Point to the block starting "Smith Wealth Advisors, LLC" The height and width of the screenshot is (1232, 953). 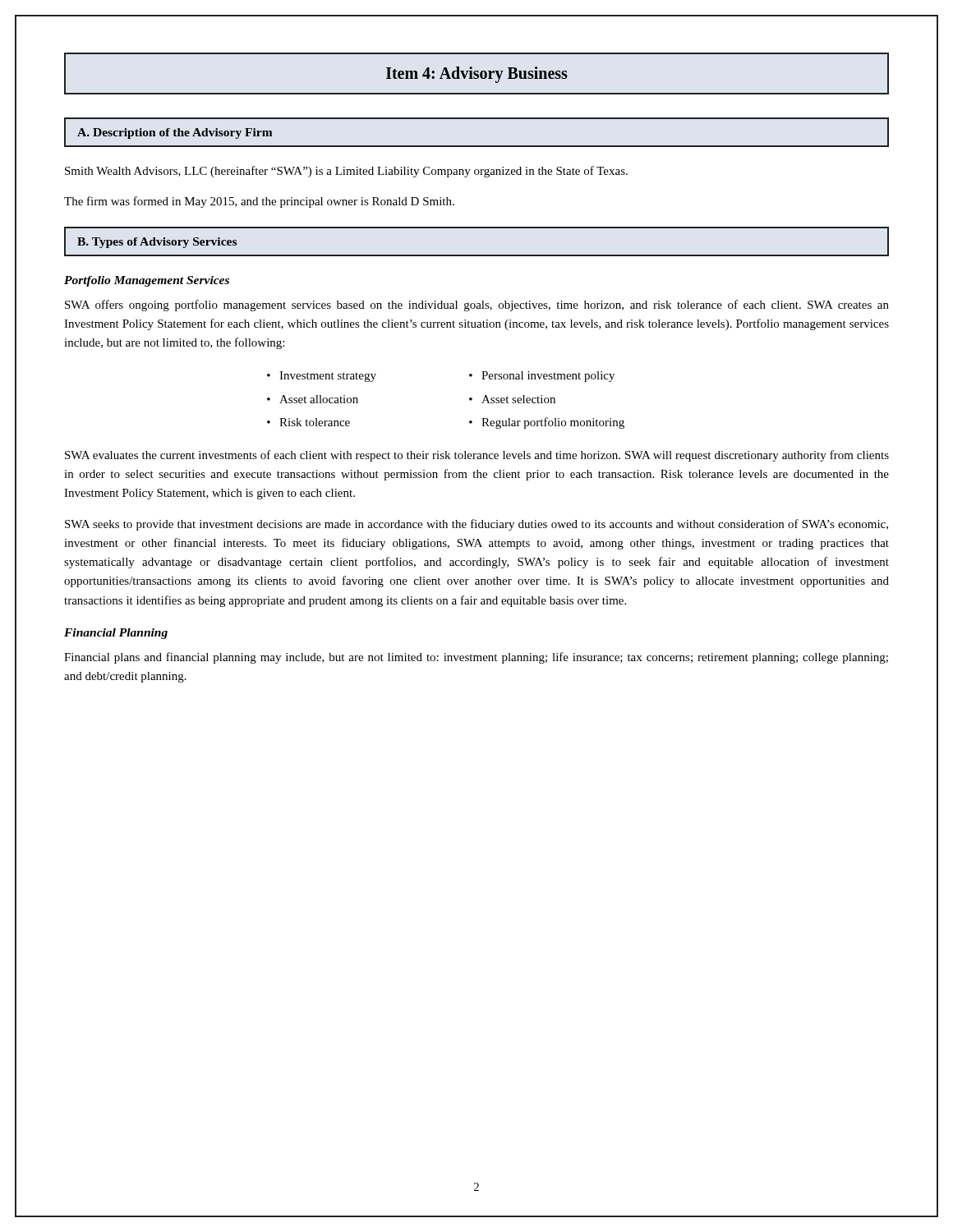pos(346,171)
